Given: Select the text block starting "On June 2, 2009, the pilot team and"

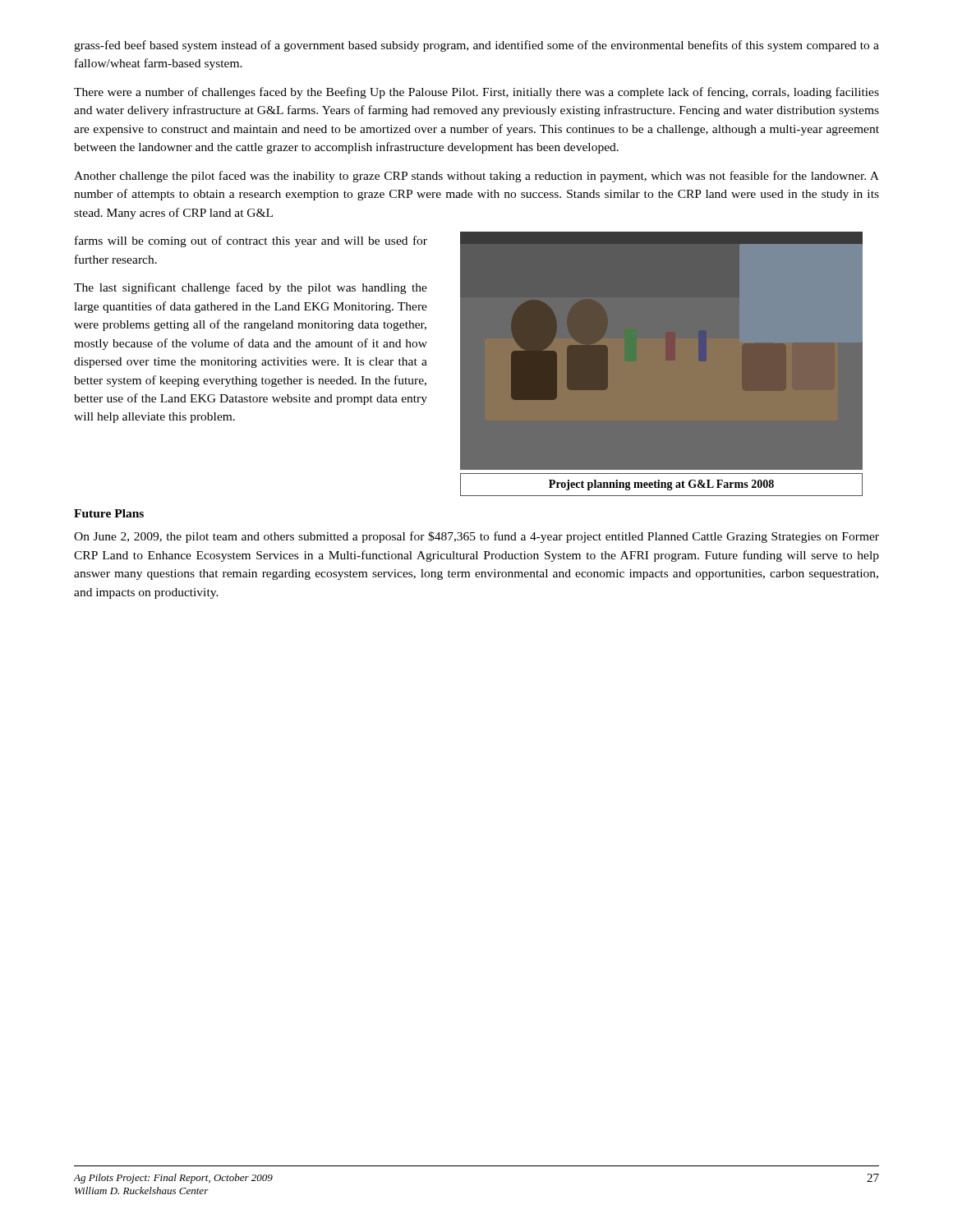Looking at the screenshot, I should pyautogui.click(x=476, y=564).
